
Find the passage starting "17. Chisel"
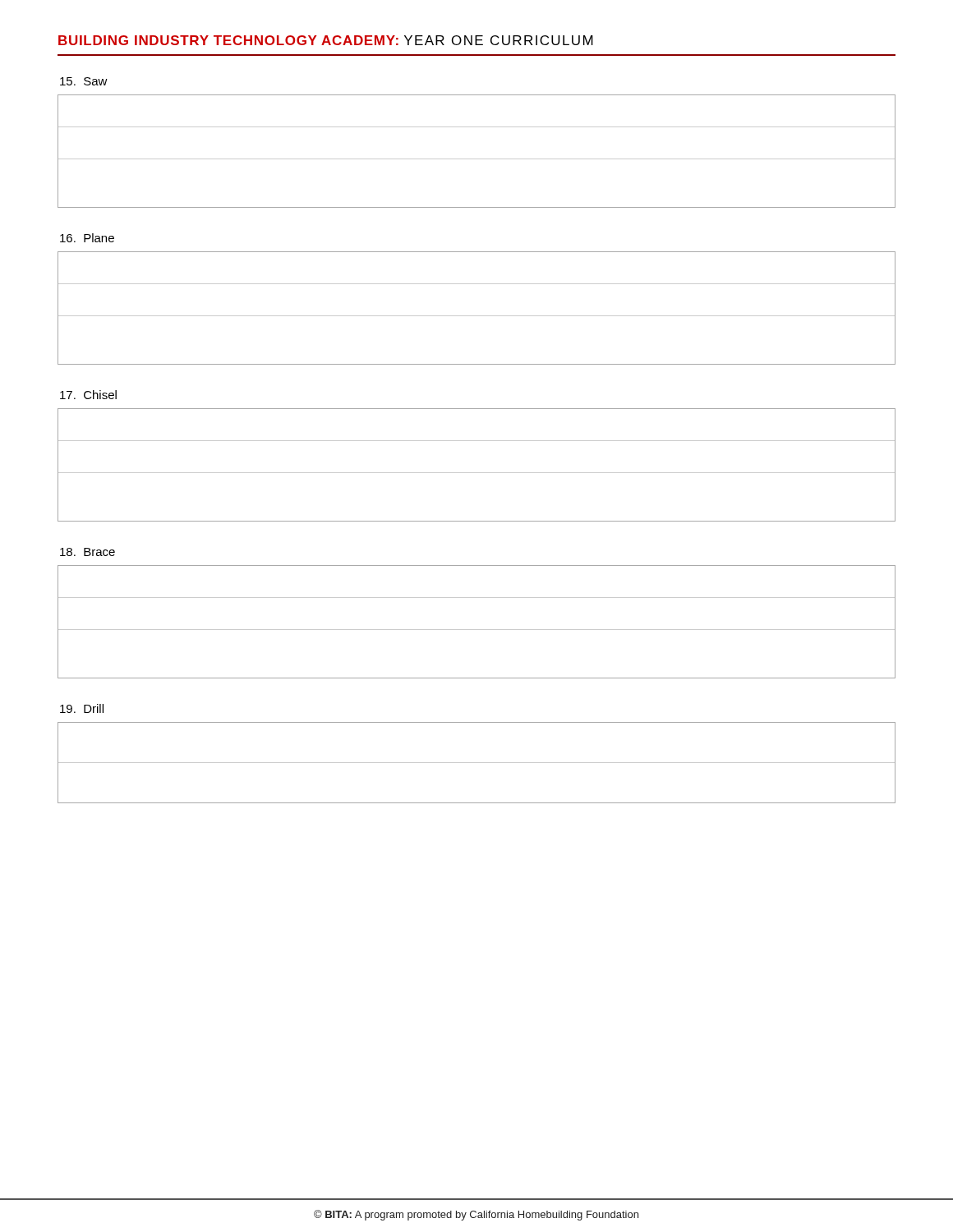[x=88, y=395]
